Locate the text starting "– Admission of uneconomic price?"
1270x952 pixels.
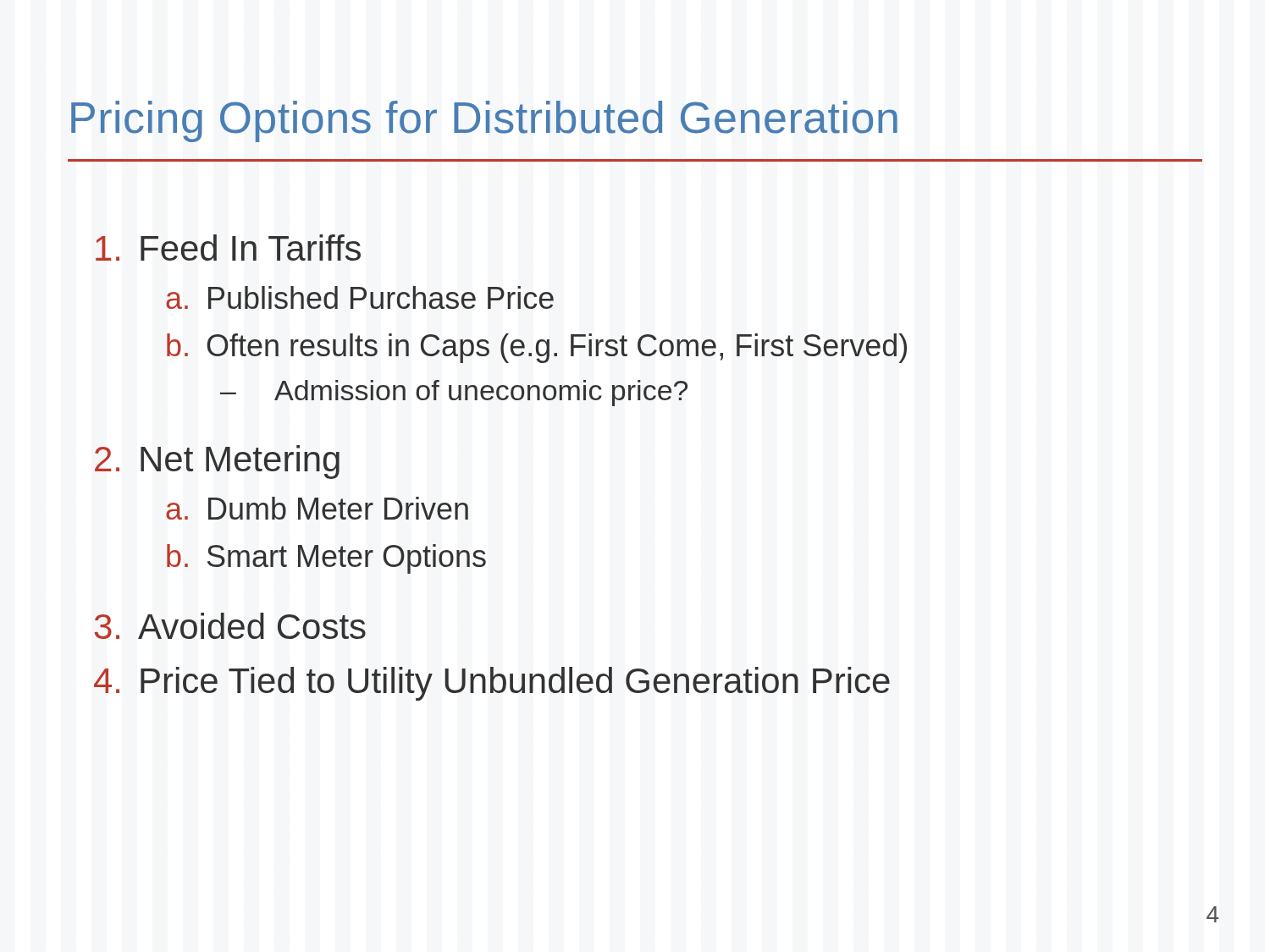click(454, 393)
